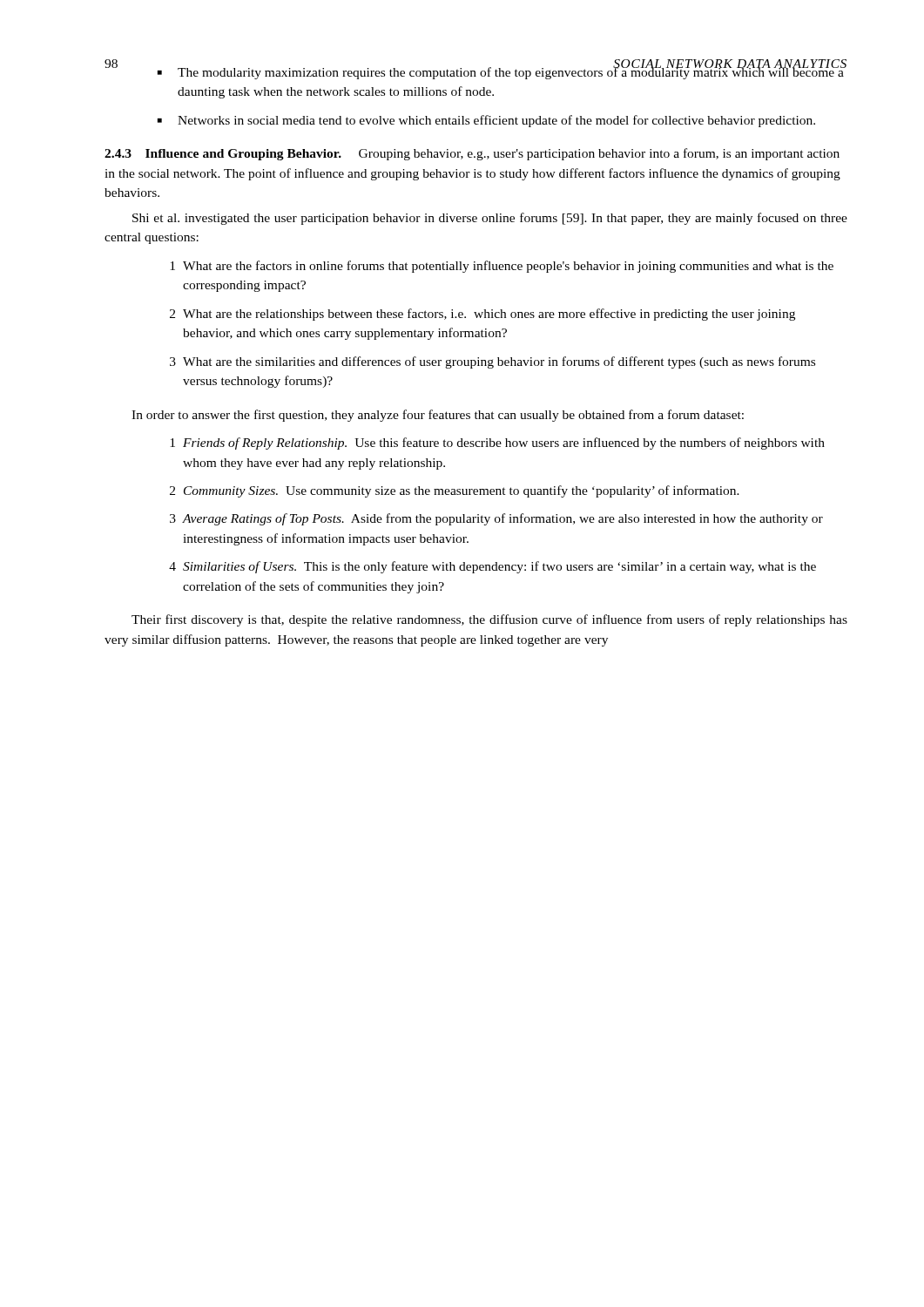
Task: Navigate to the element starting "■ The modularity maximization"
Action: [x=502, y=82]
